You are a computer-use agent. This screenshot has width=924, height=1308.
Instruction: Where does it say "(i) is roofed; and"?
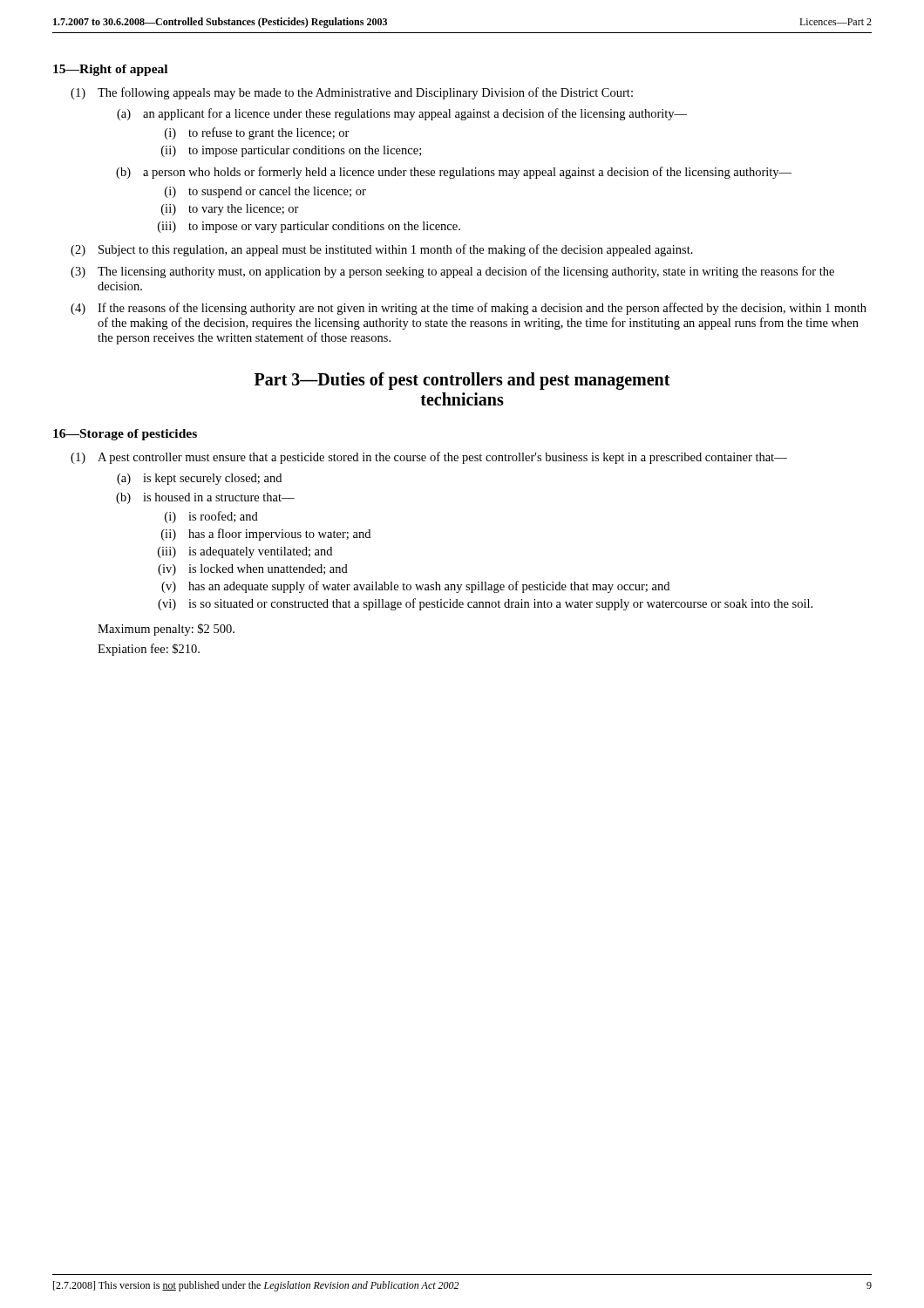(x=211, y=517)
